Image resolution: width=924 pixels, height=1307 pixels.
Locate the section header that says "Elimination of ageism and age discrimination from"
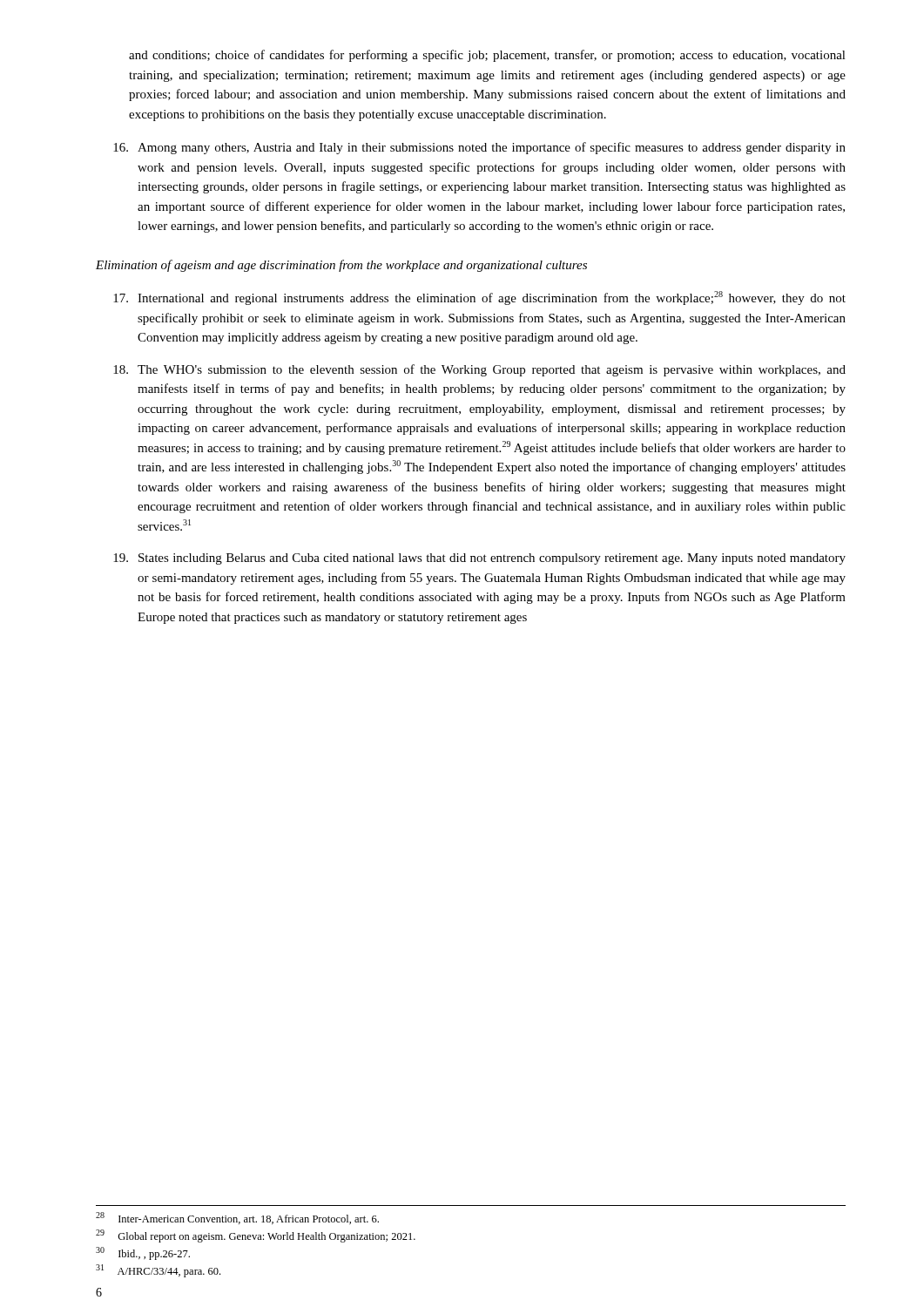pyautogui.click(x=342, y=264)
